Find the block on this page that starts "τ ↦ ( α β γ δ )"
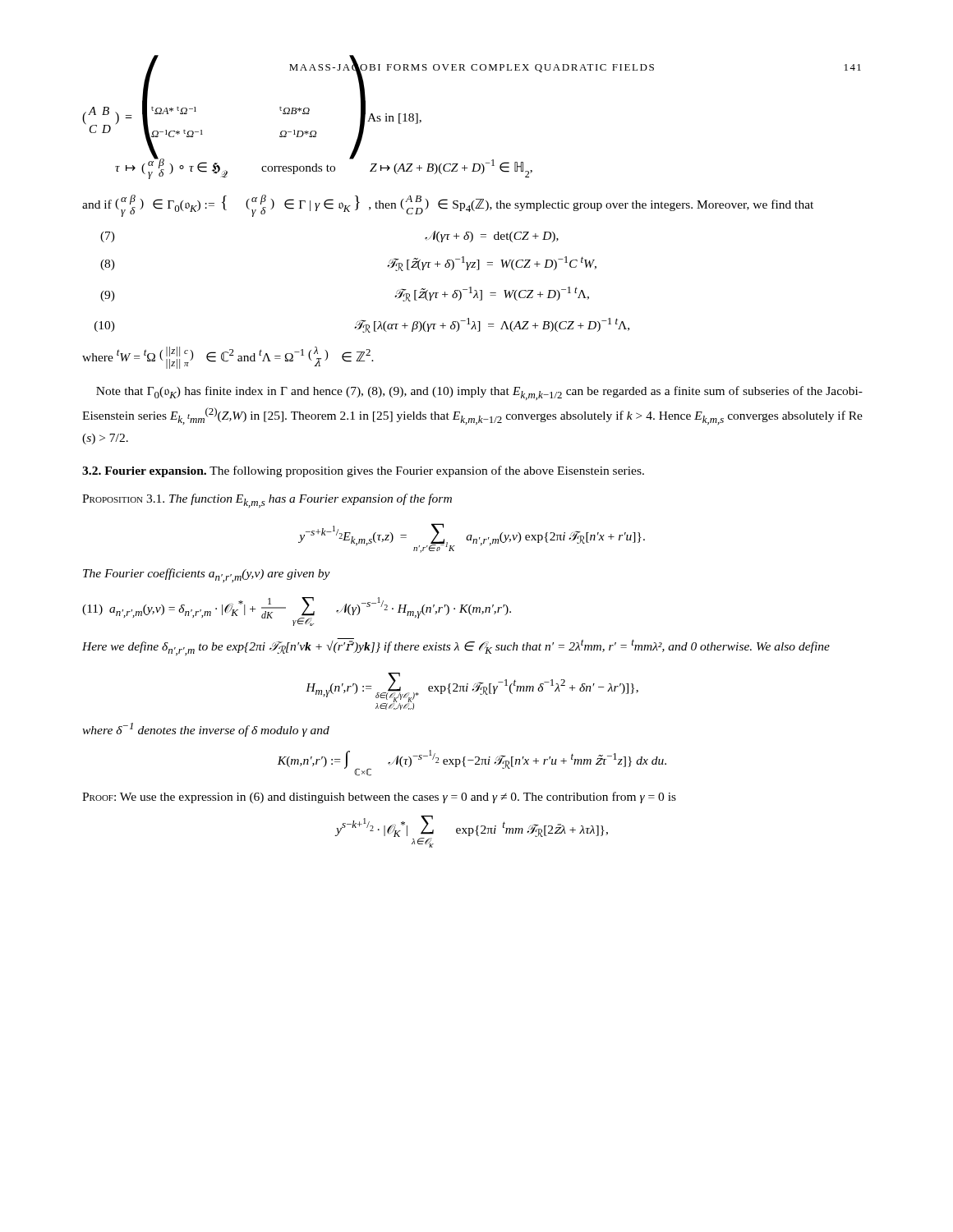 (435, 167)
